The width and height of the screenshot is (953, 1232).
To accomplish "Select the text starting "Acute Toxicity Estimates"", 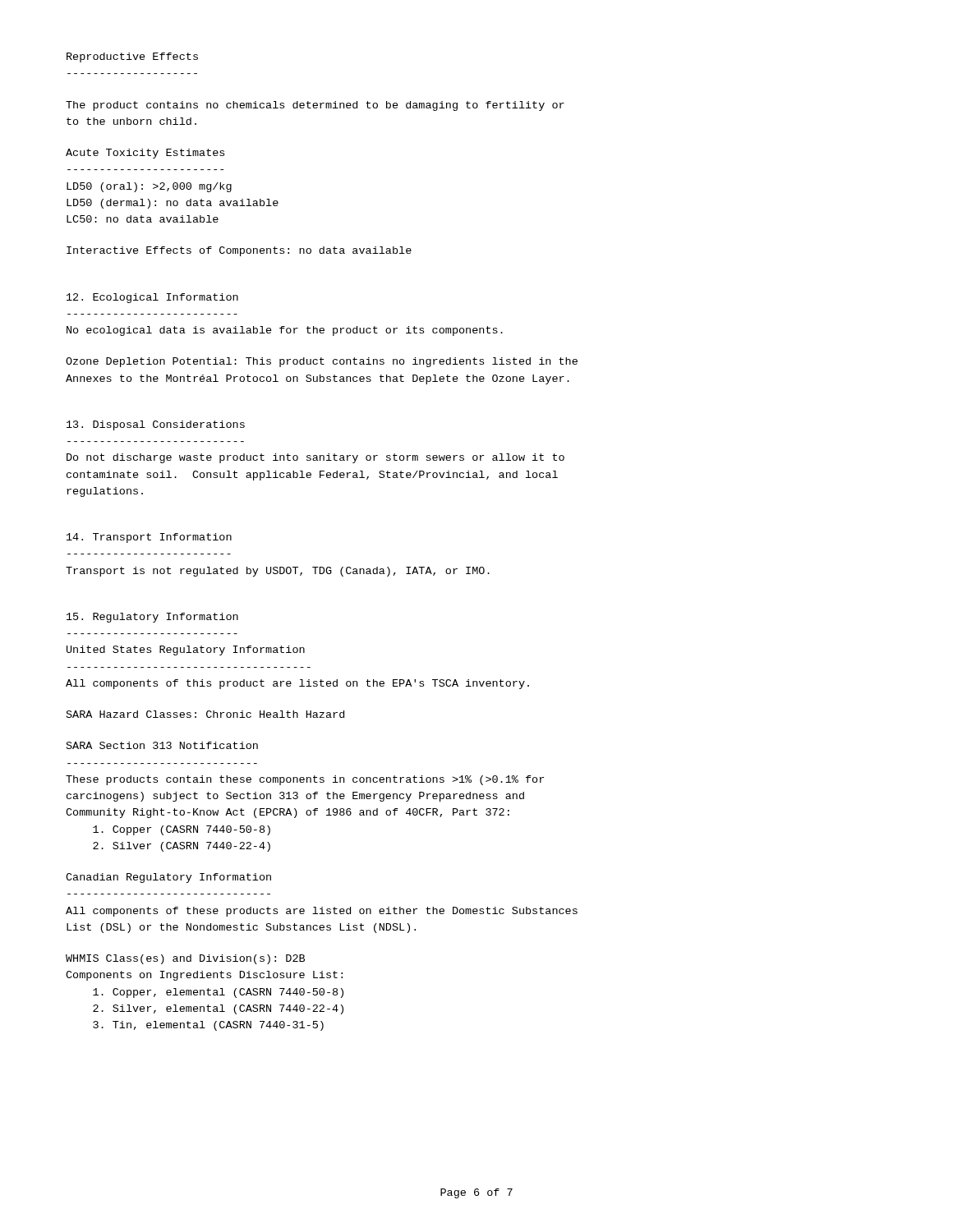I will pyautogui.click(x=146, y=161).
